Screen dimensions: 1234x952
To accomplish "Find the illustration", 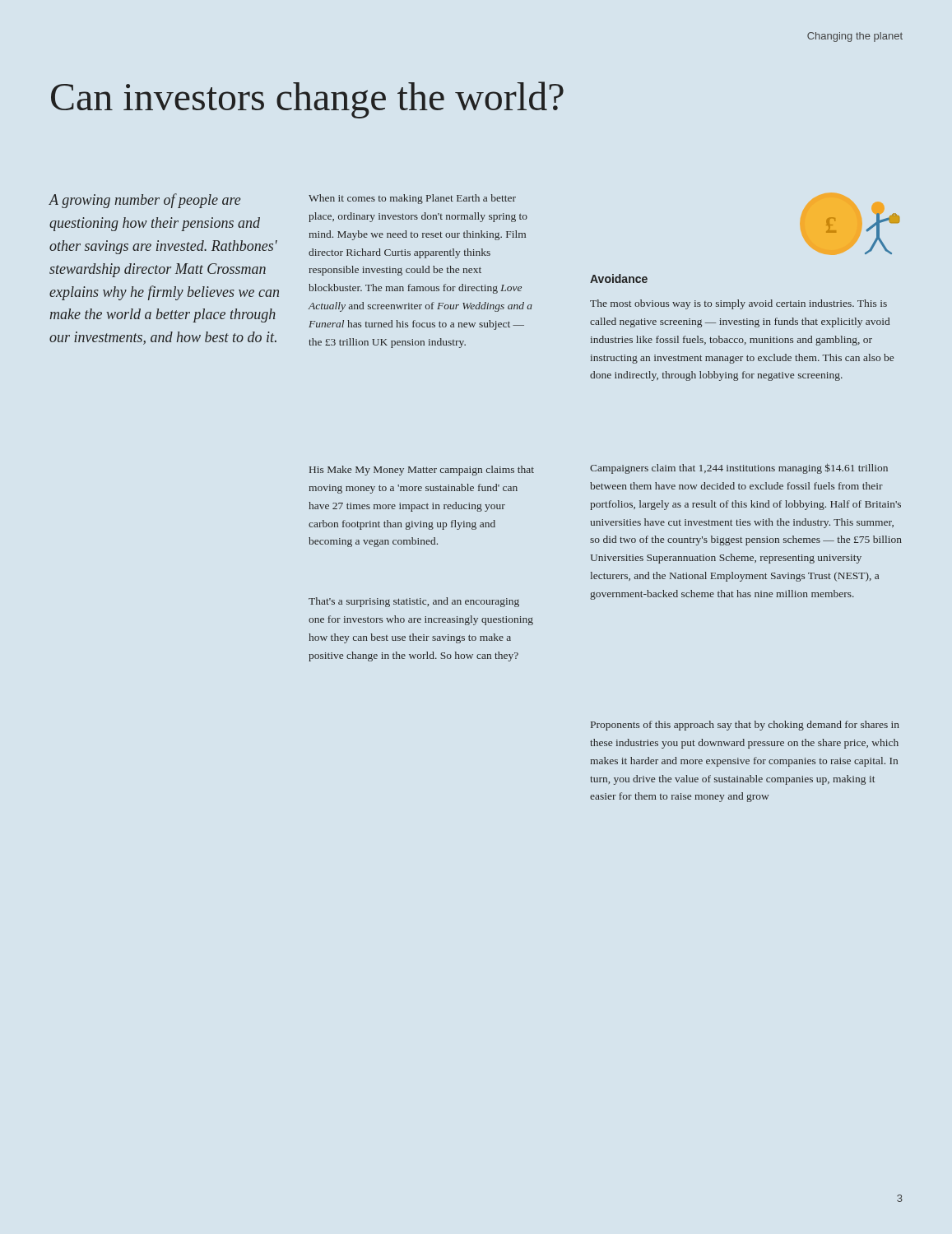I will pos(847,224).
